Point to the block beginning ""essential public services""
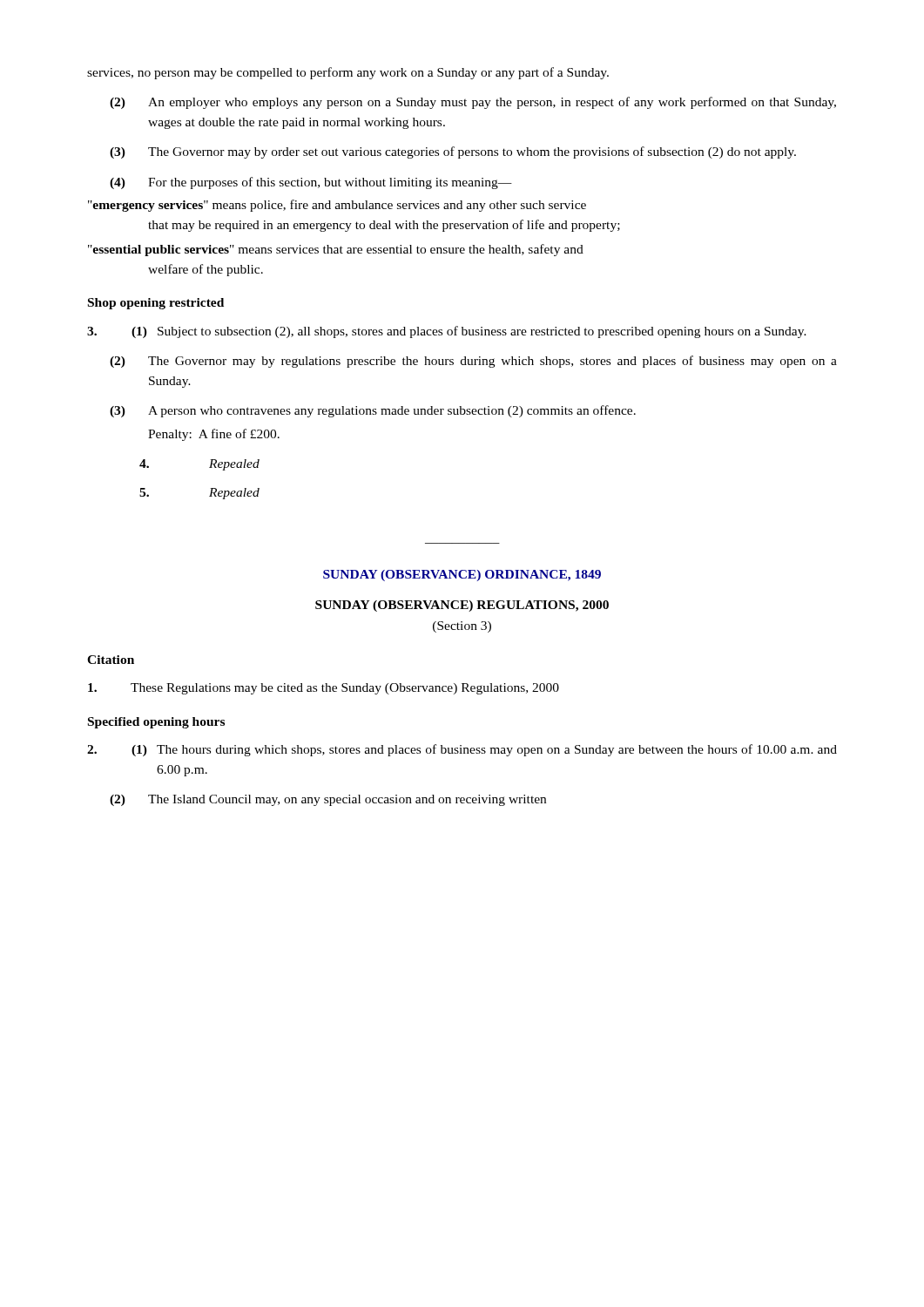The width and height of the screenshot is (924, 1307). (x=462, y=259)
